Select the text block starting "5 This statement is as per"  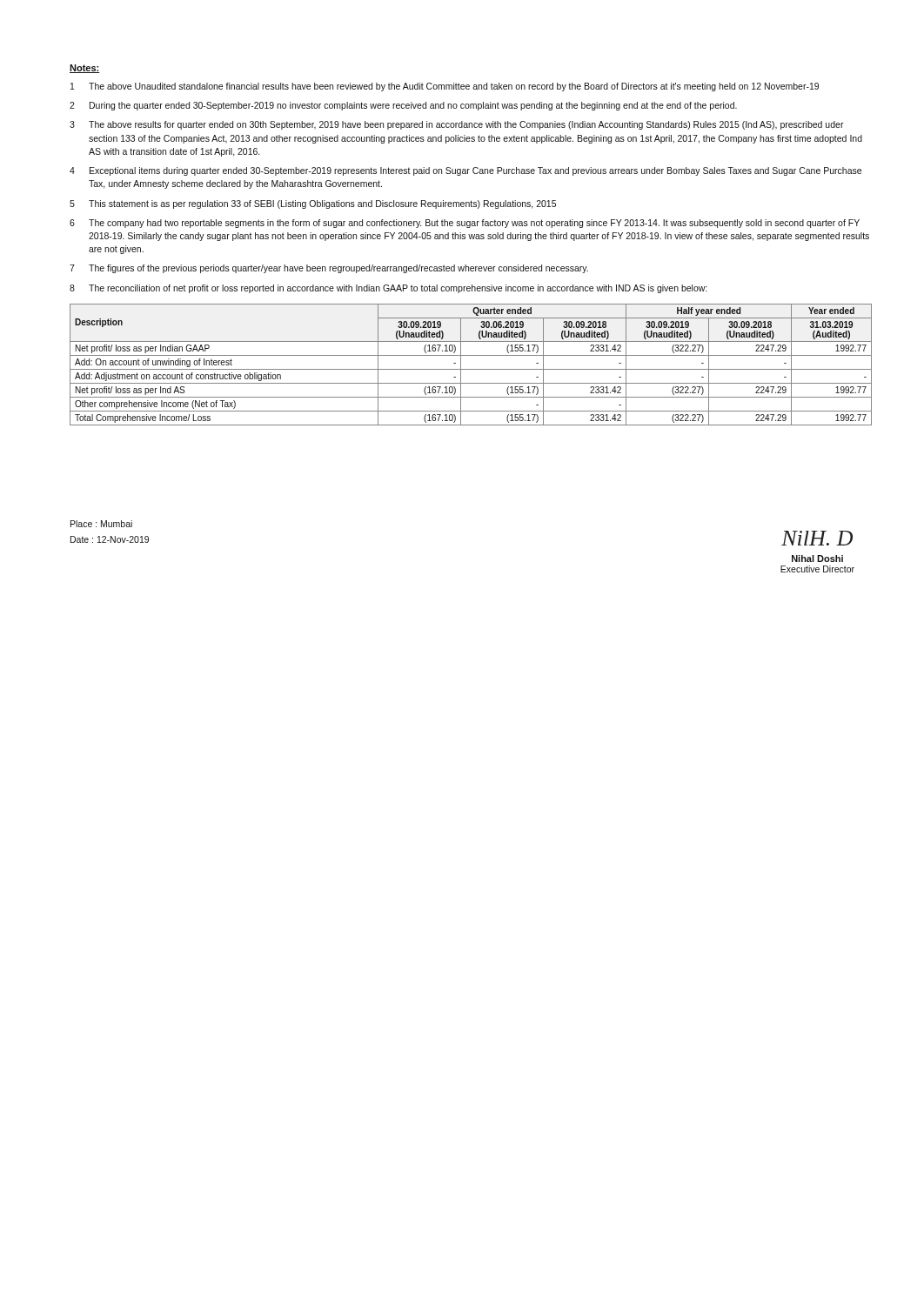coord(471,204)
